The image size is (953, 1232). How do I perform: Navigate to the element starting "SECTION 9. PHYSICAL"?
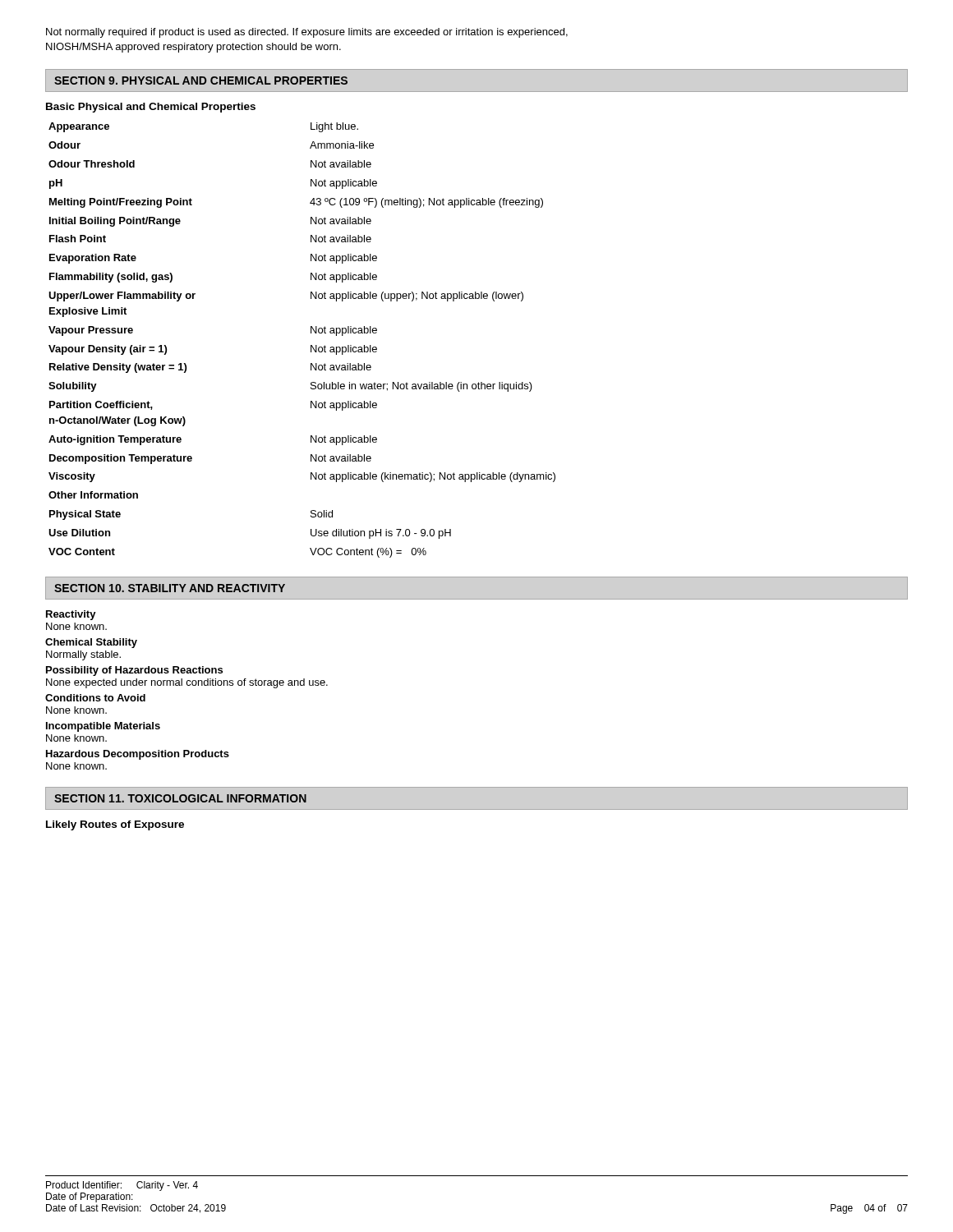201,81
